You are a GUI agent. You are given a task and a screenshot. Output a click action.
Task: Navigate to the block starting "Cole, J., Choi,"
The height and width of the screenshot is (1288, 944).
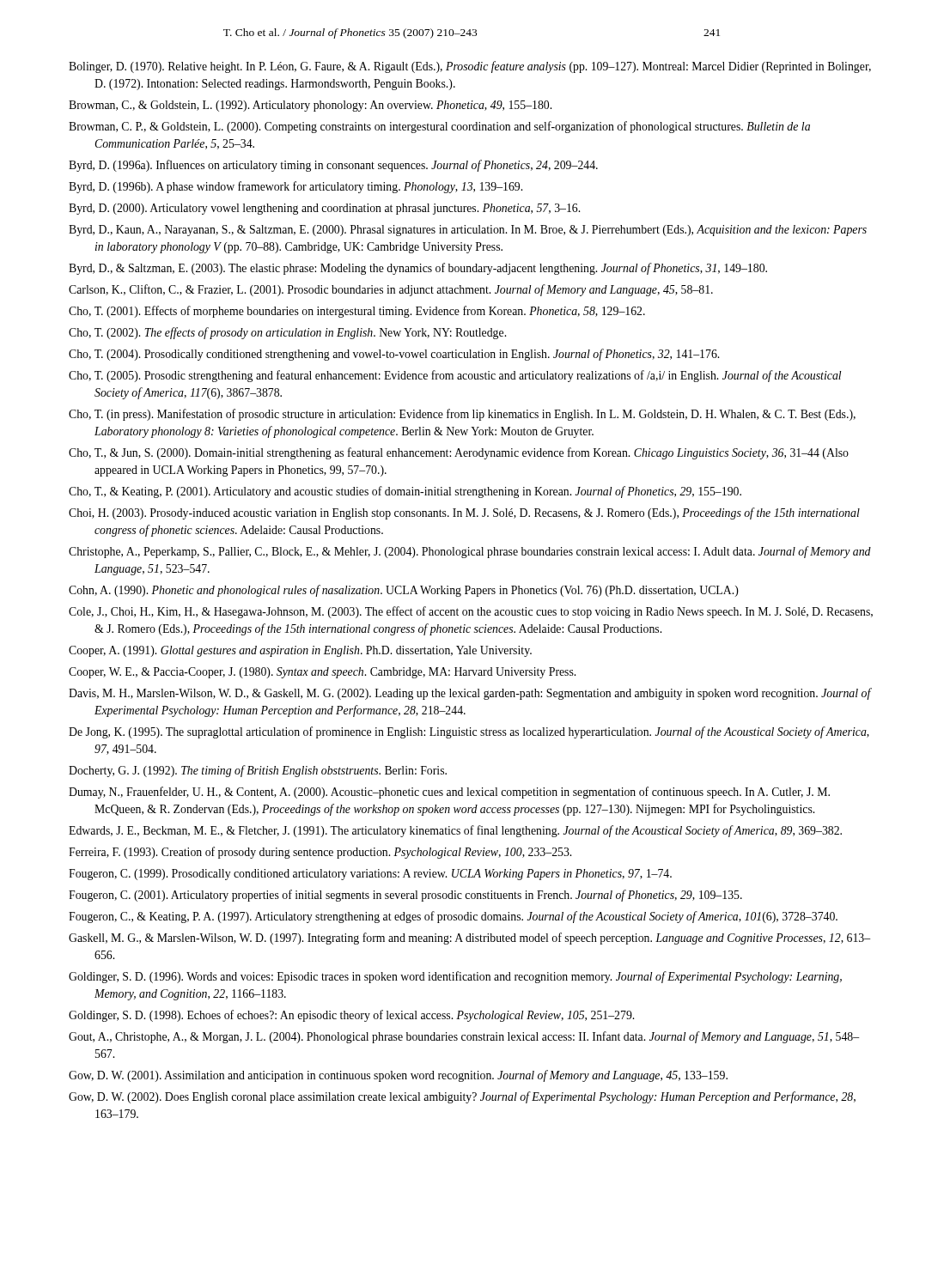point(471,620)
